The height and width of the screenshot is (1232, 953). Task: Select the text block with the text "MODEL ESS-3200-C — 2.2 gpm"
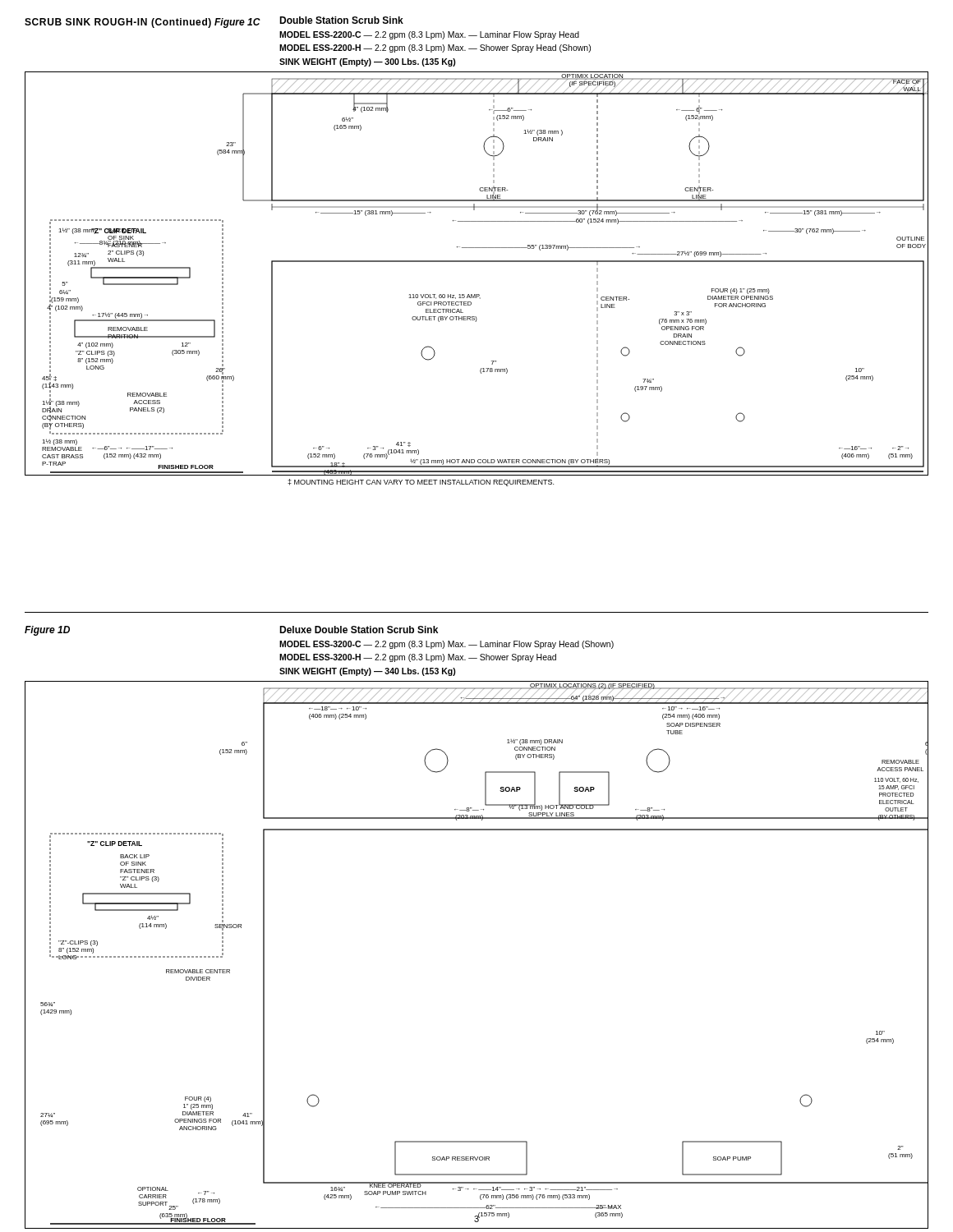coord(447,657)
